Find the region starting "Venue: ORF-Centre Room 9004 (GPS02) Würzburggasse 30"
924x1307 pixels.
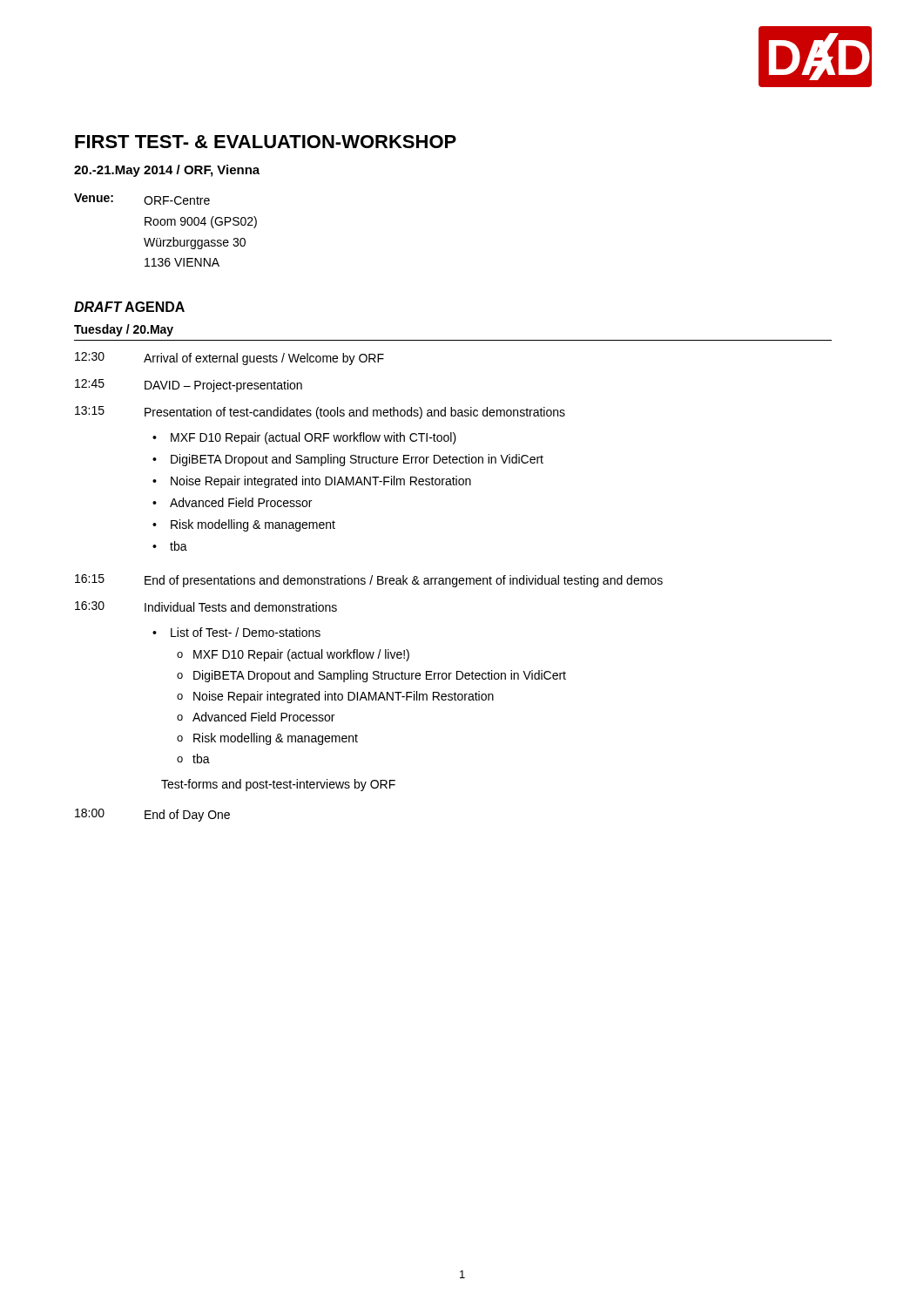[x=166, y=232]
